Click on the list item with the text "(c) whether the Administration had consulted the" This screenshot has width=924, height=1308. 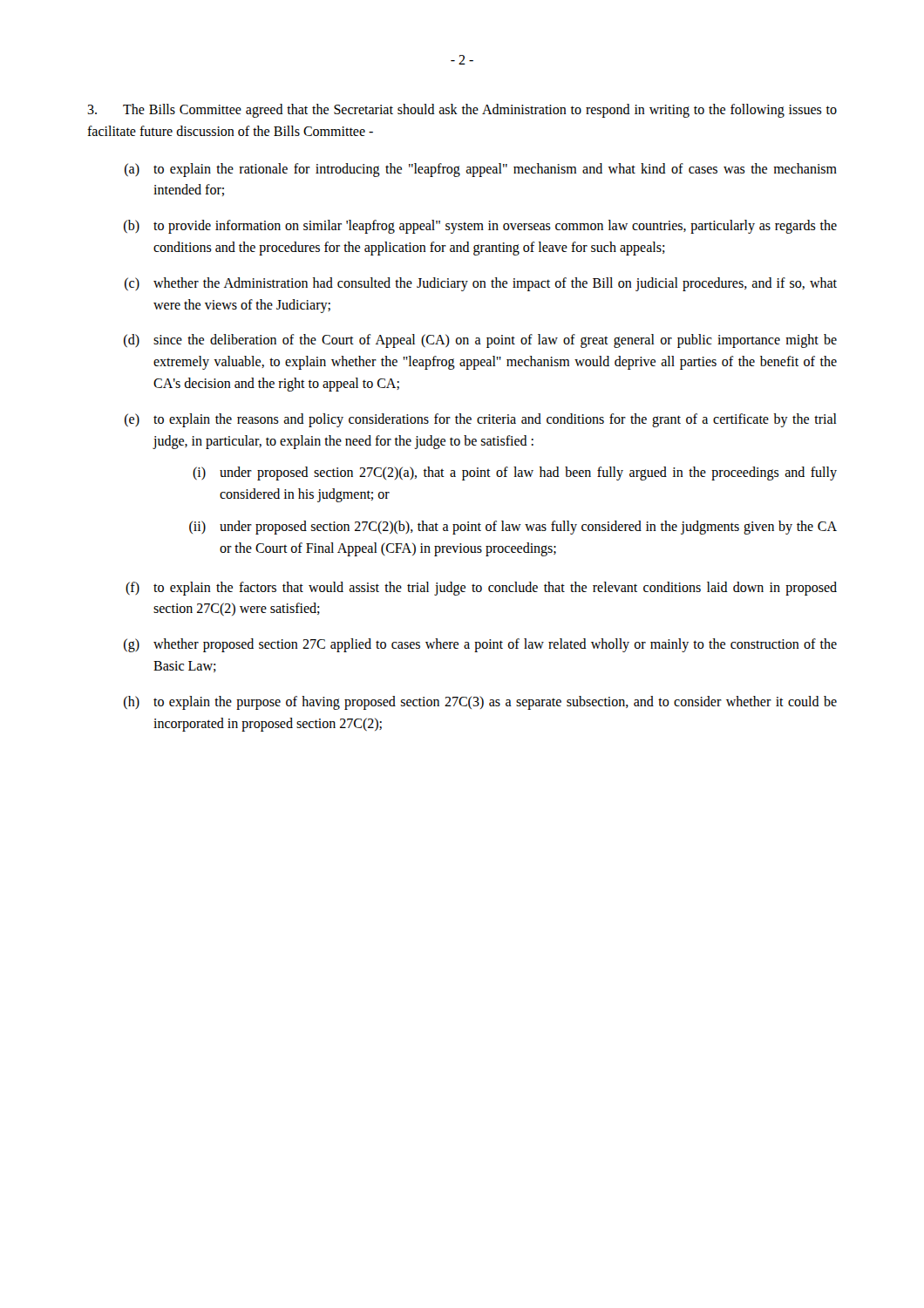pyautogui.click(x=462, y=294)
